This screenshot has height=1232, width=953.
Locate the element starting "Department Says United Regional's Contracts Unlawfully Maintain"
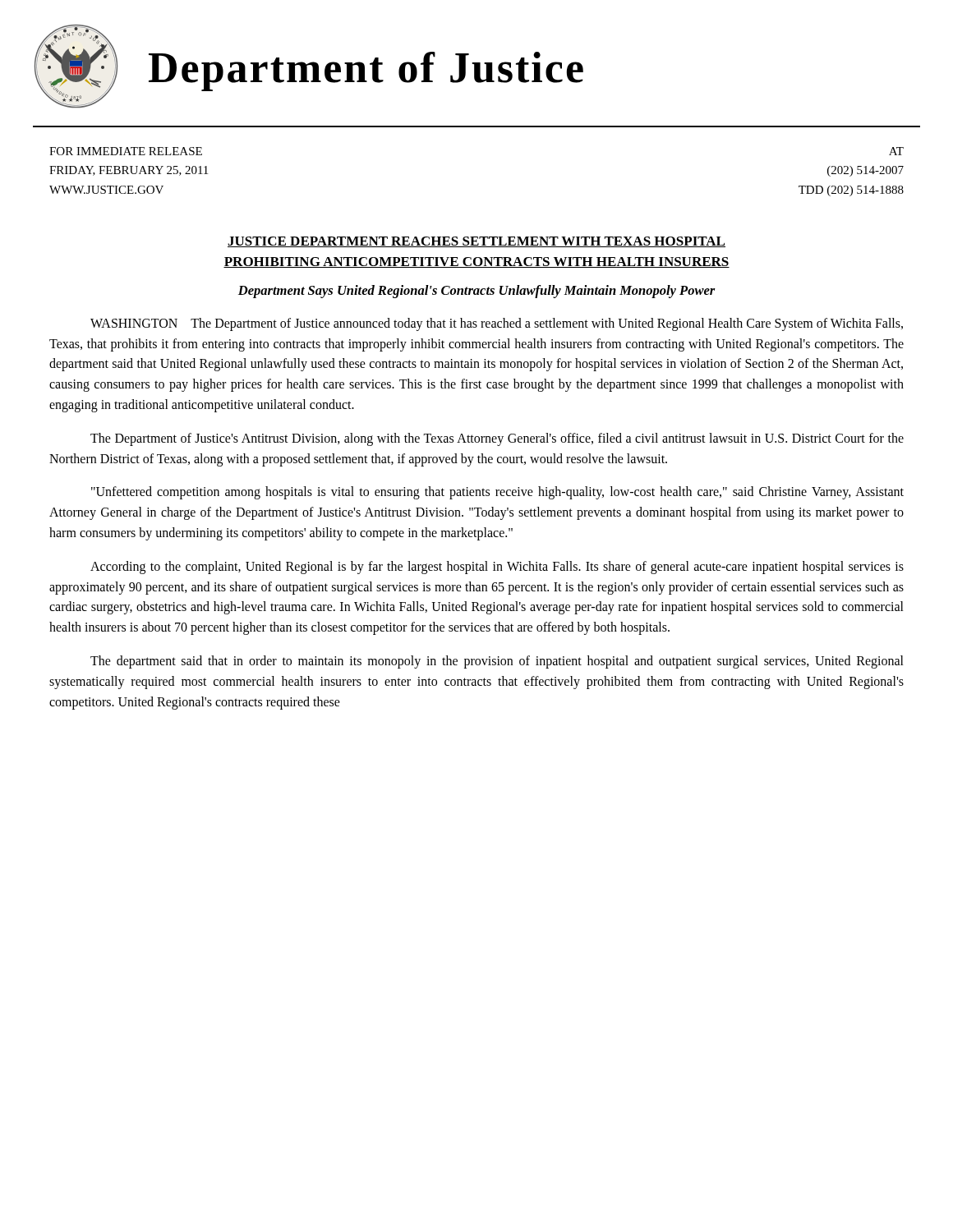coord(476,290)
